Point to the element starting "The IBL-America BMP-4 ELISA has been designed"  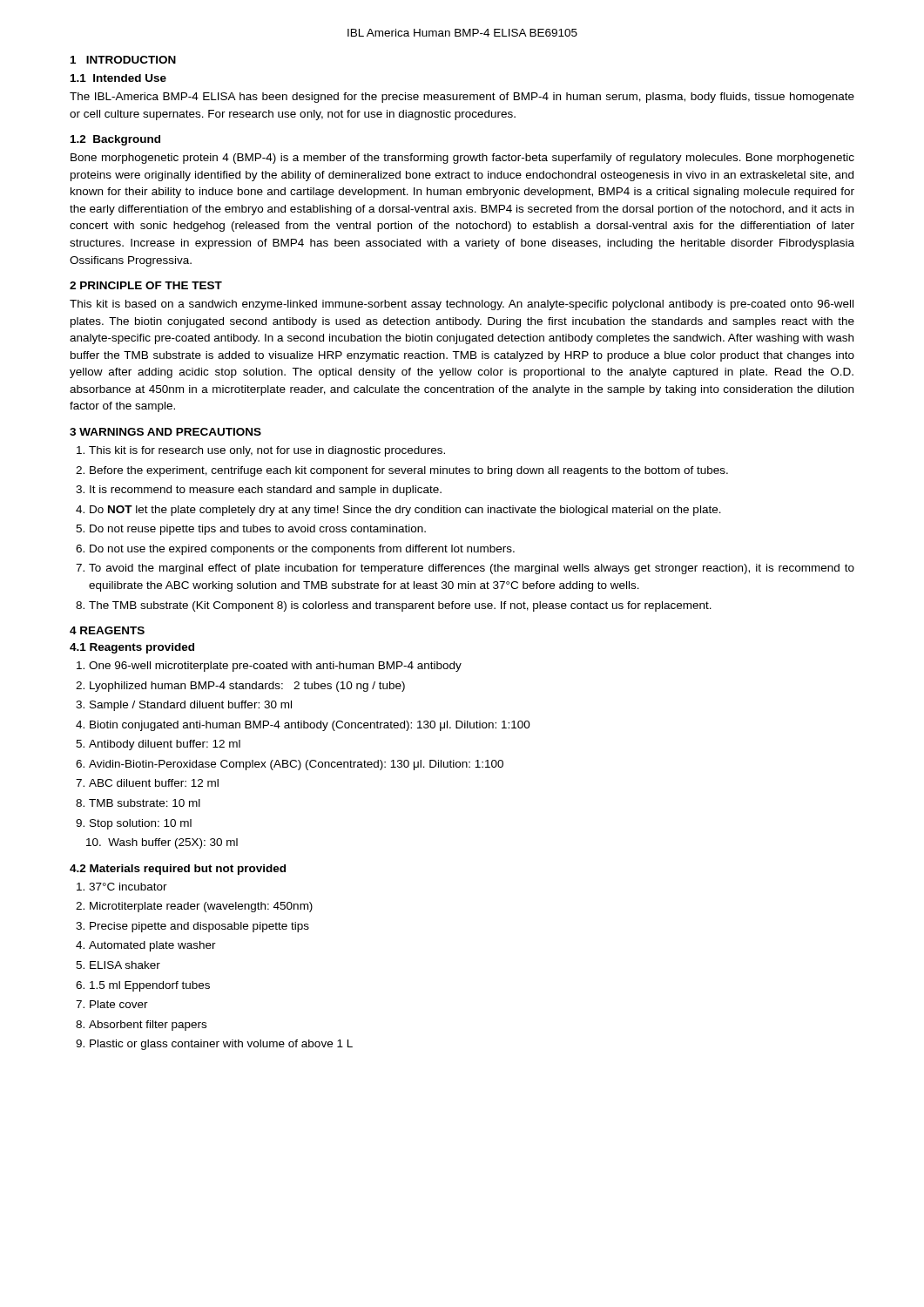point(462,105)
